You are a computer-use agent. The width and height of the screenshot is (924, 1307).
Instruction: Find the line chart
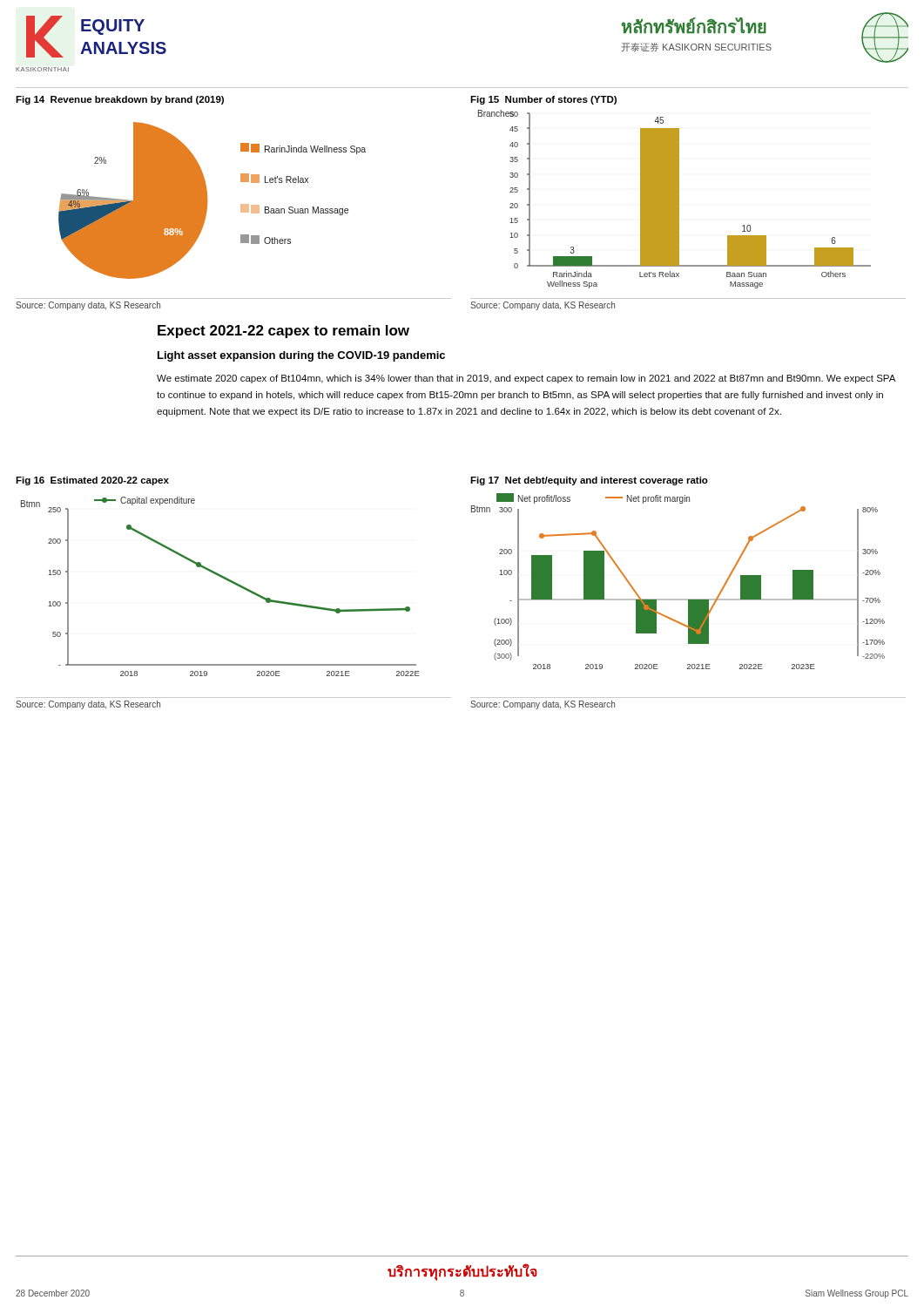[236, 591]
